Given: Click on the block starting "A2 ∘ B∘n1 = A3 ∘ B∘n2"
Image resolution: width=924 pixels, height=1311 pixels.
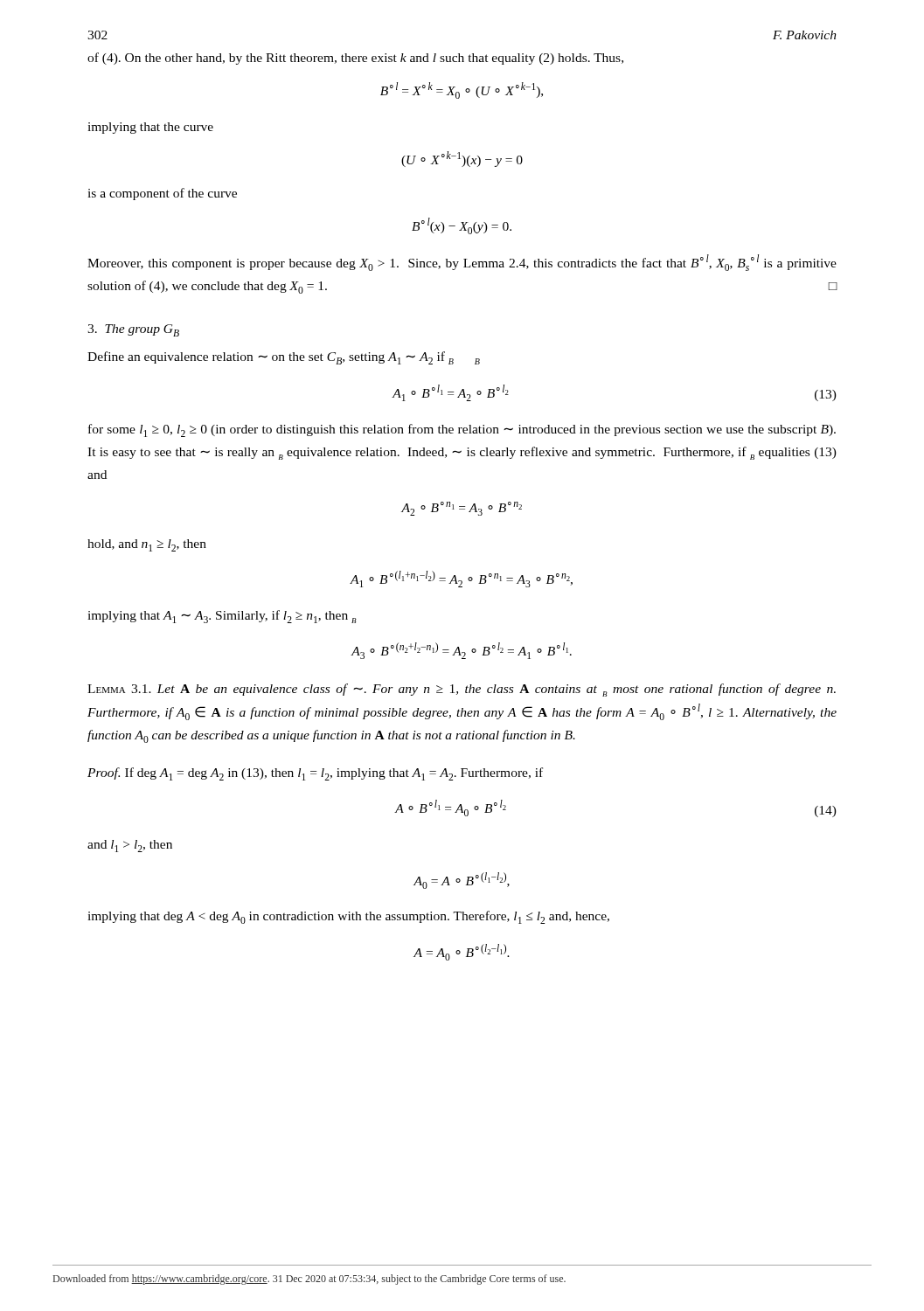Looking at the screenshot, I should click(462, 508).
